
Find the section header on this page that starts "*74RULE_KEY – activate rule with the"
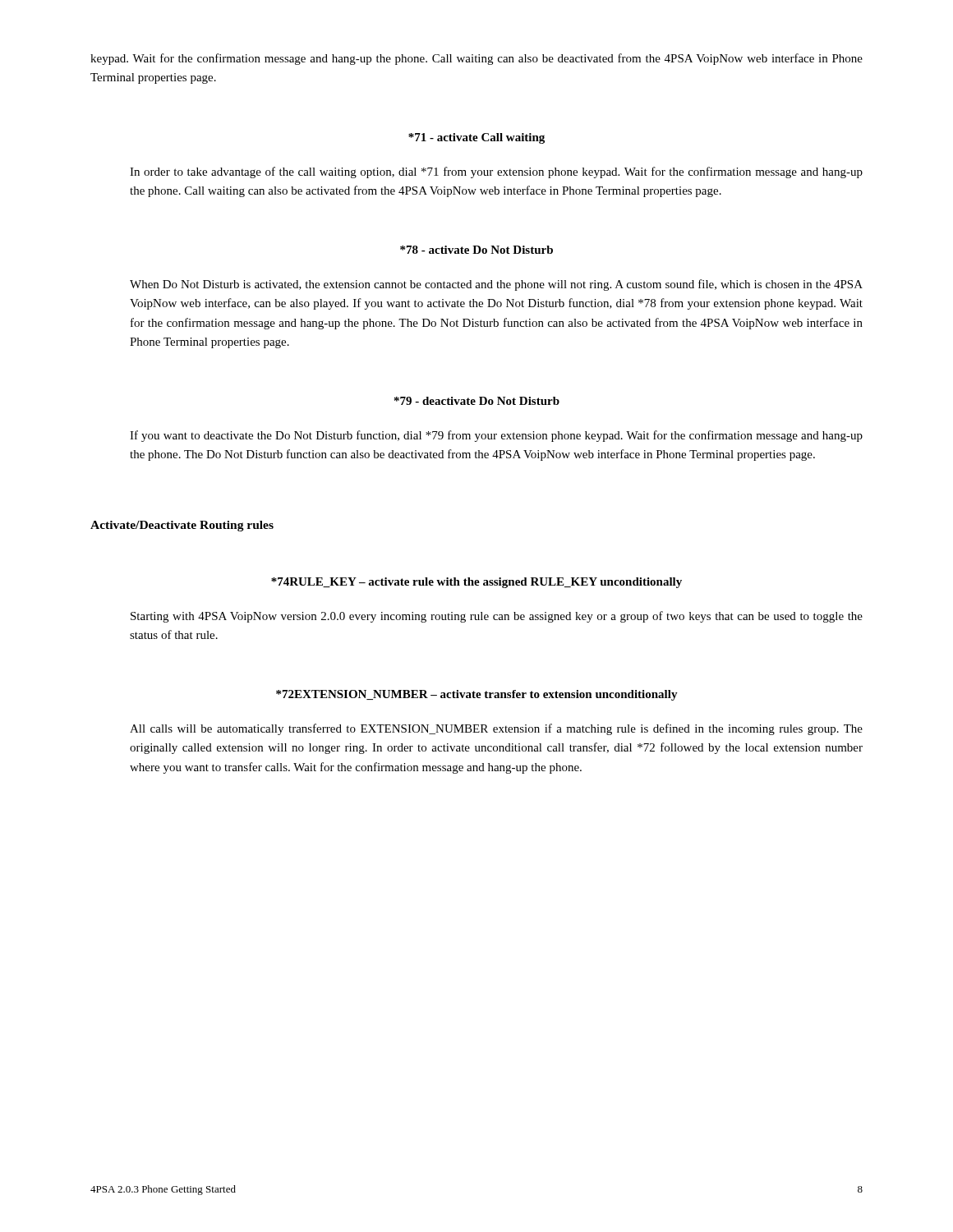tap(476, 581)
